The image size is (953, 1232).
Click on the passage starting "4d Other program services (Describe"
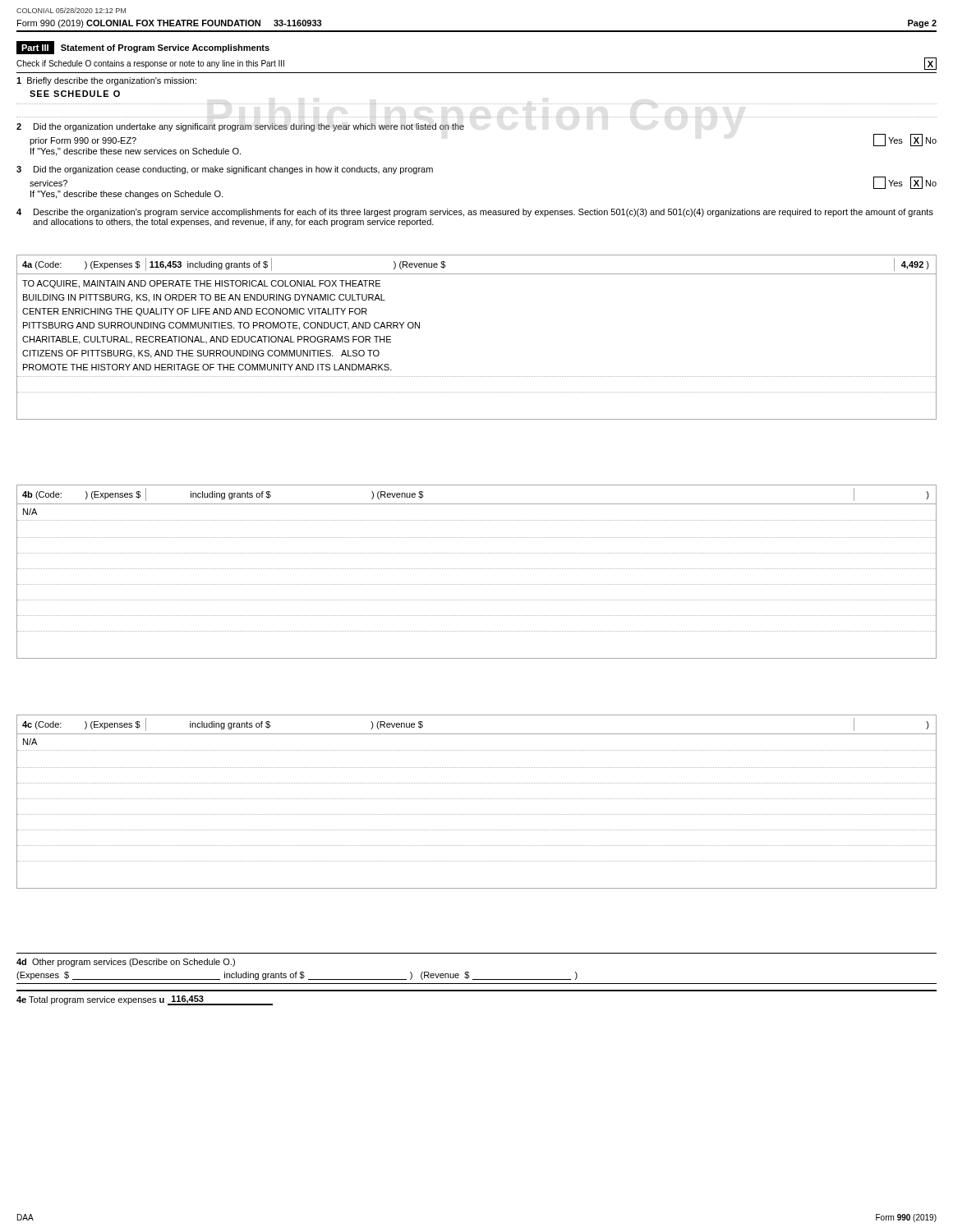(126, 962)
